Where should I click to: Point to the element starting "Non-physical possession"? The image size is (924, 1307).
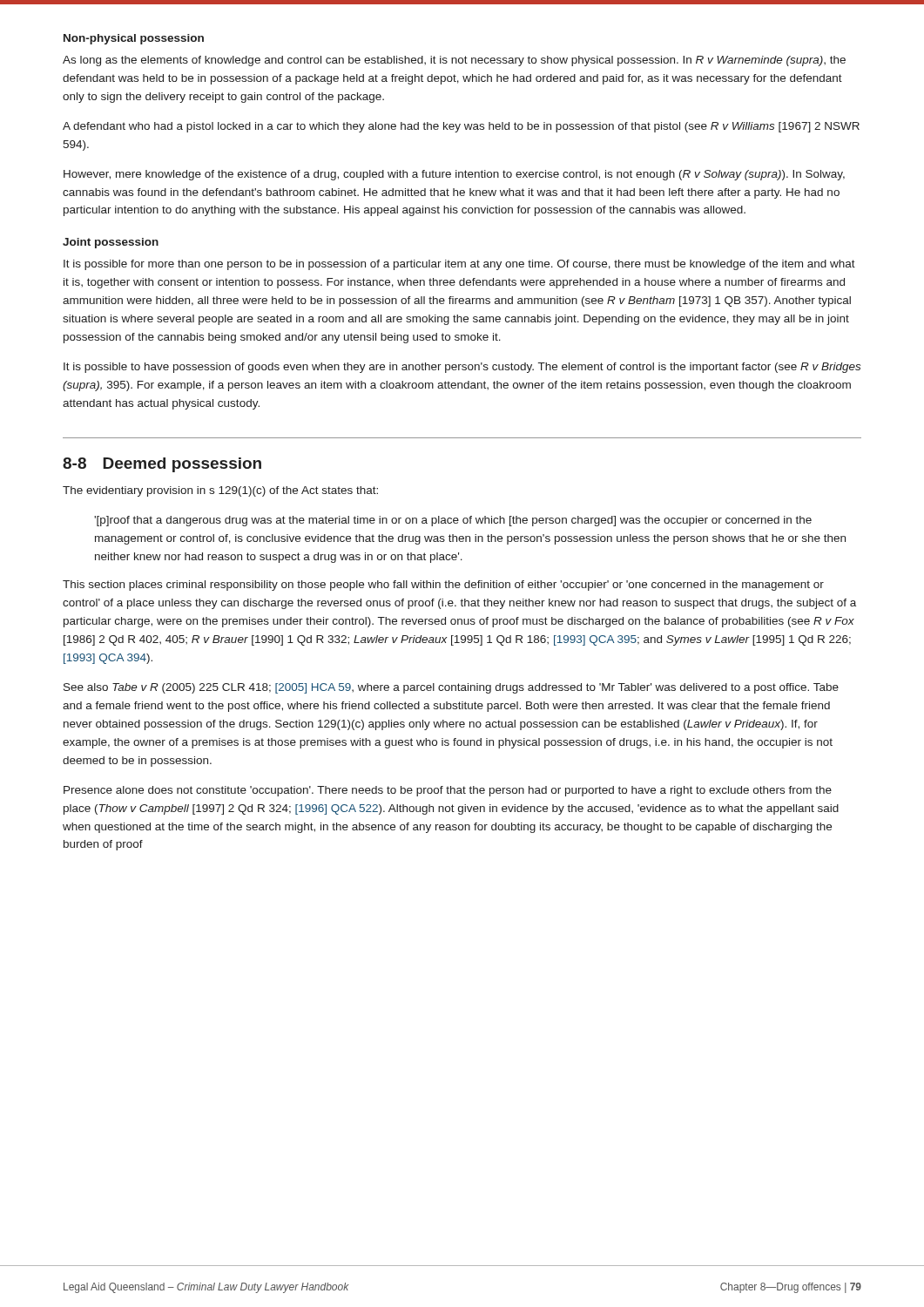point(134,38)
